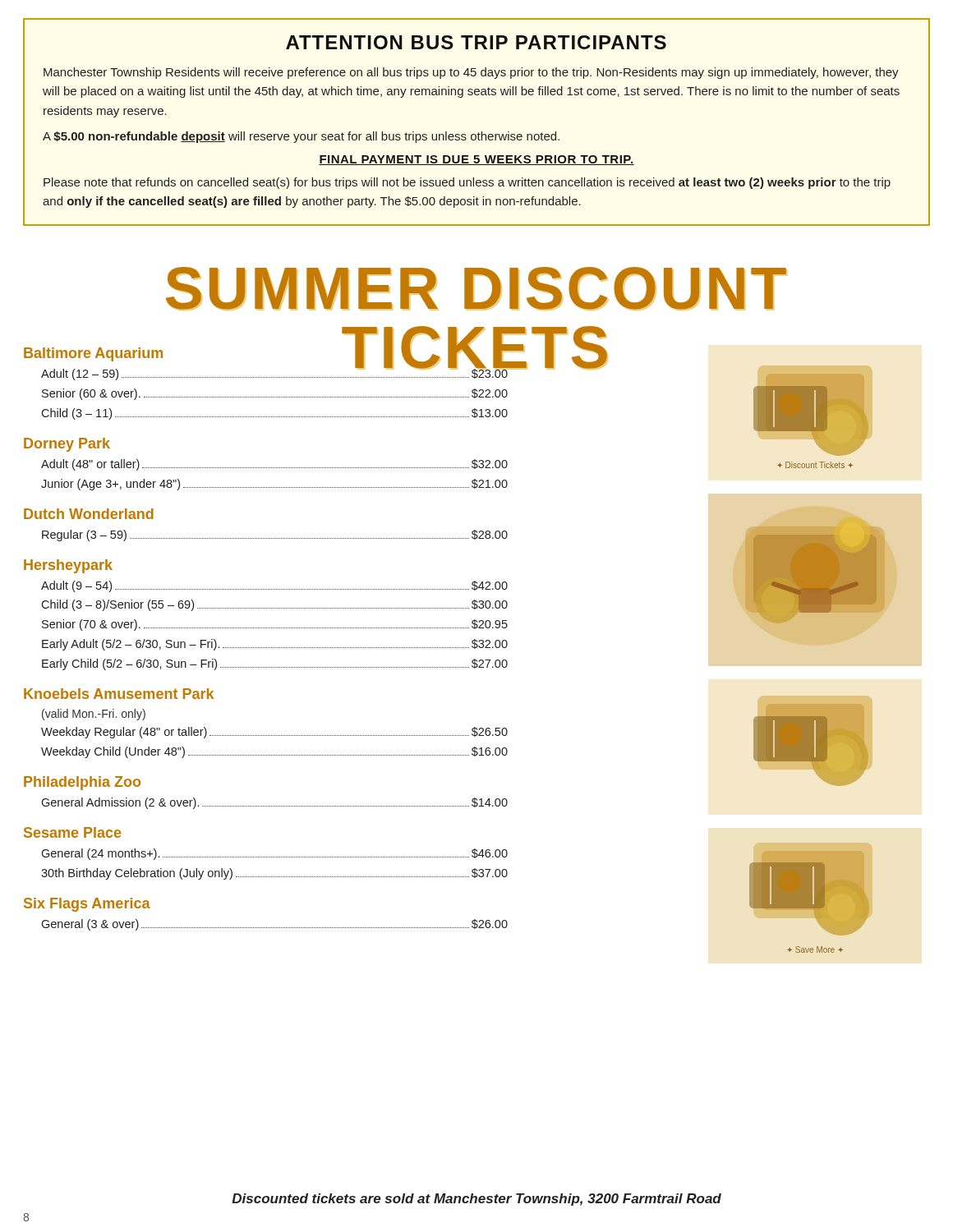Locate the list item with the text "General (3 & over) $26.00"
Viewport: 953px width, 1232px height.
pos(274,925)
